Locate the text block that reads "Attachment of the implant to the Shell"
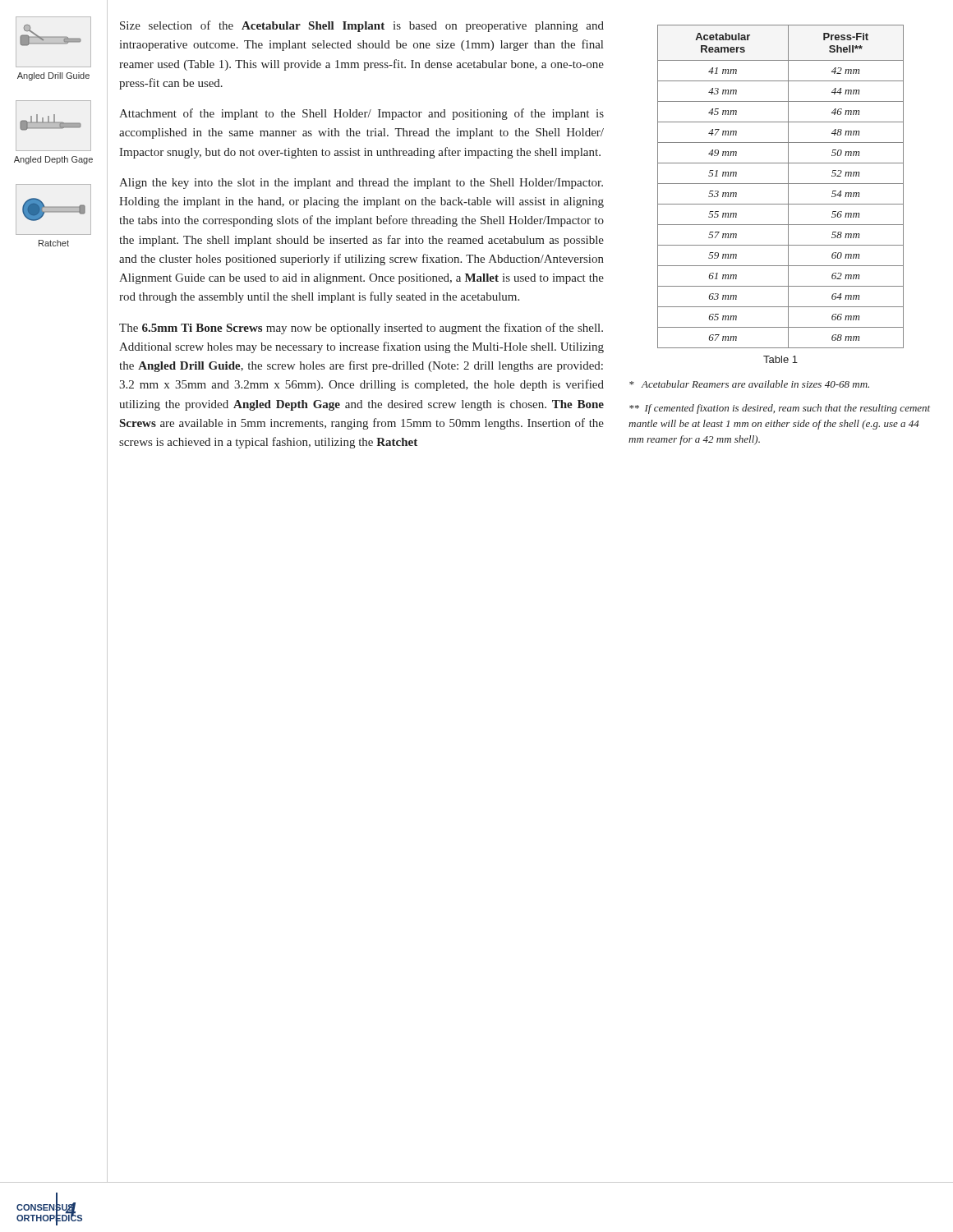953x1232 pixels. coord(361,133)
